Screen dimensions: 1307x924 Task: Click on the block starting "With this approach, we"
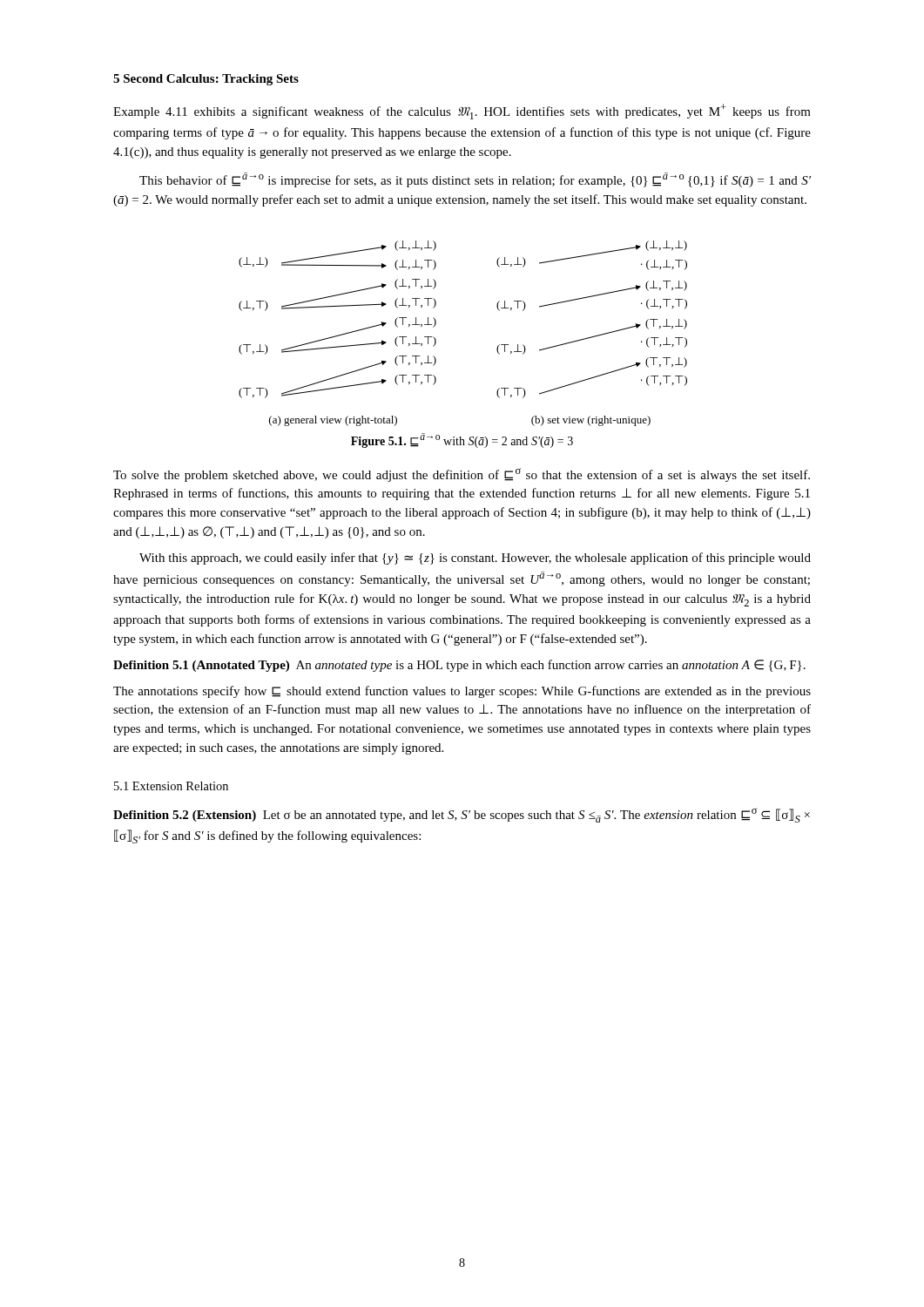click(x=462, y=599)
